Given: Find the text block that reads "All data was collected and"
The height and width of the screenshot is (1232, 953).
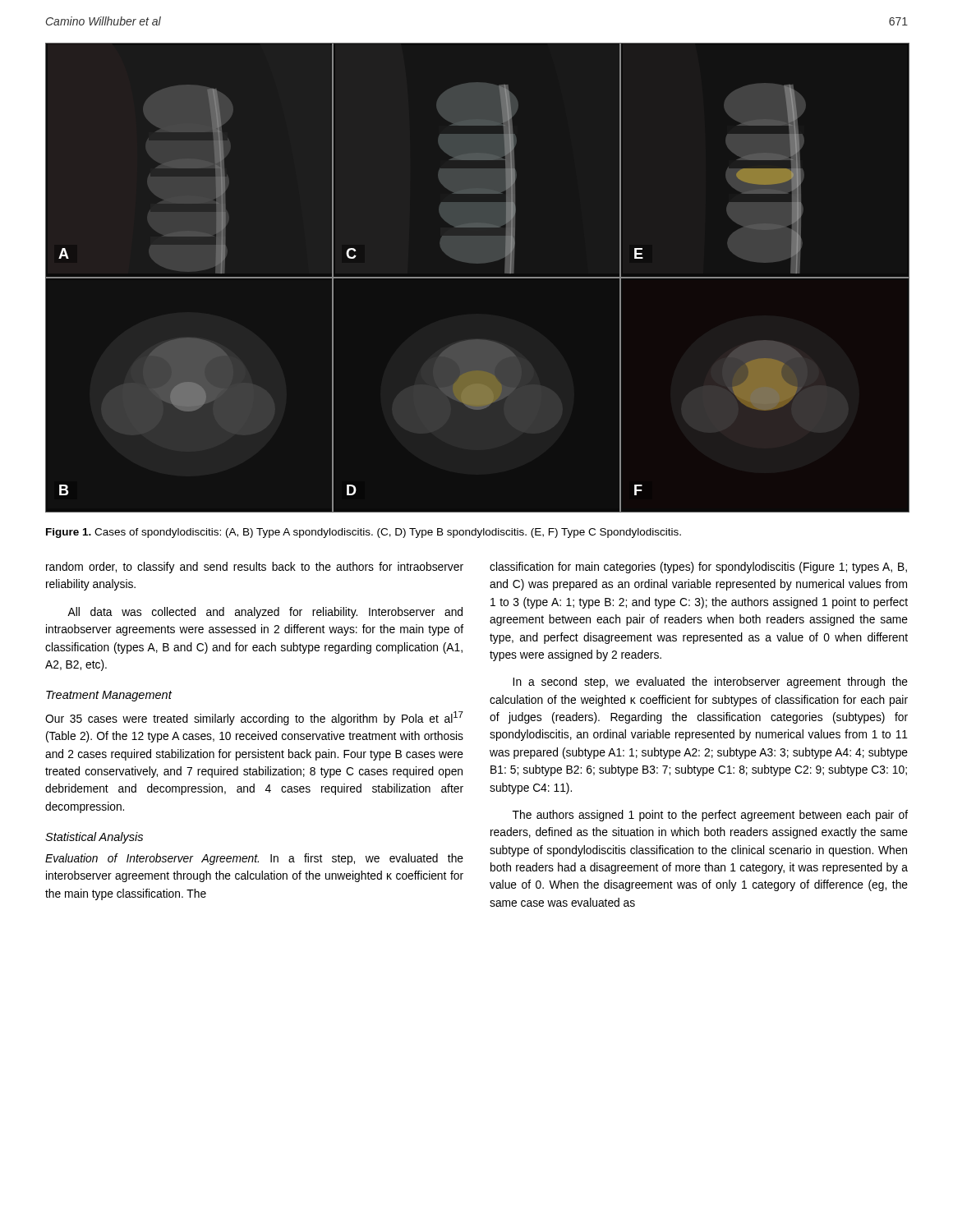Looking at the screenshot, I should [x=254, y=638].
